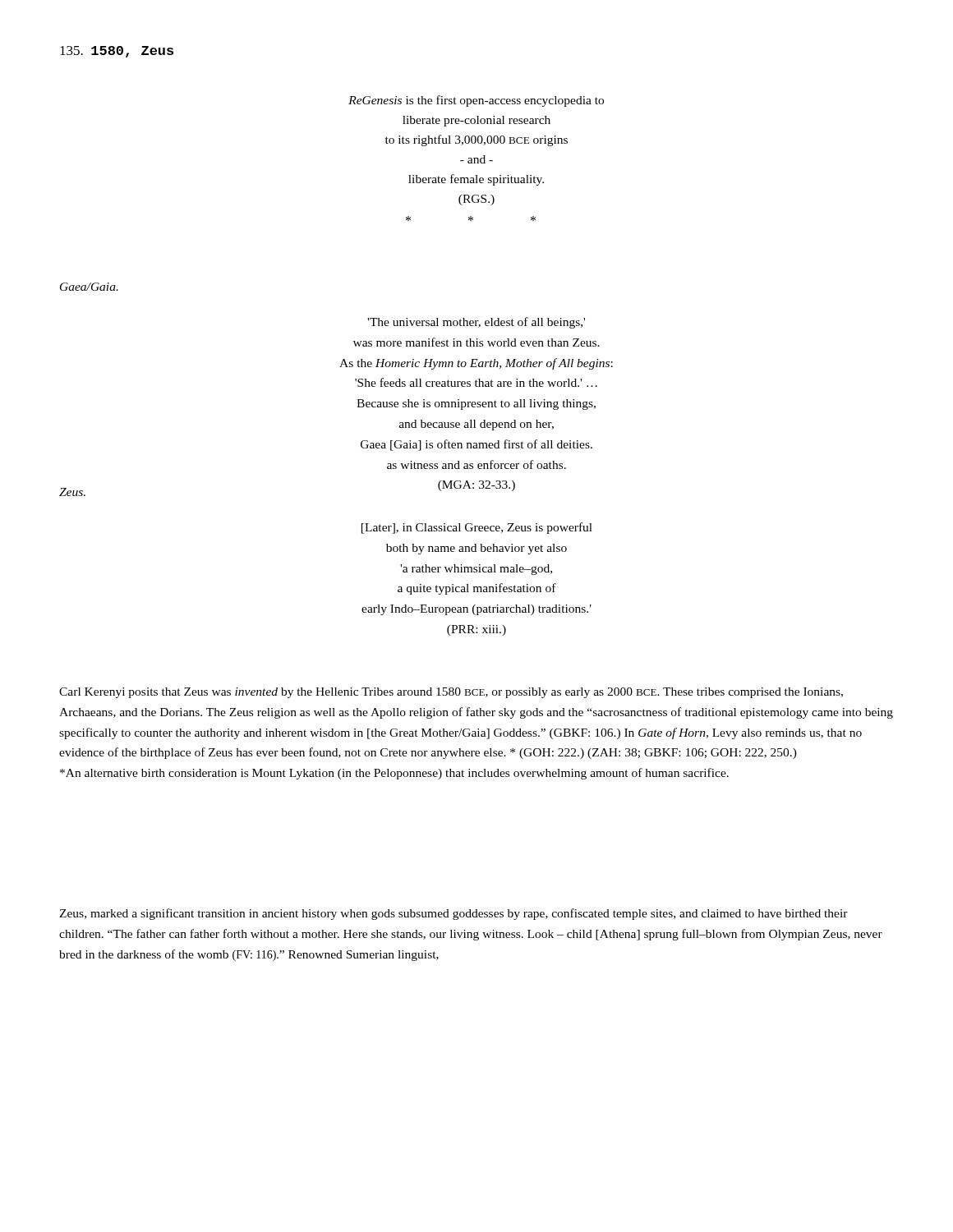Where is the passage that starts "Zeus, marked a significant transition in ancient history"?
The height and width of the screenshot is (1232, 953).
[x=471, y=933]
